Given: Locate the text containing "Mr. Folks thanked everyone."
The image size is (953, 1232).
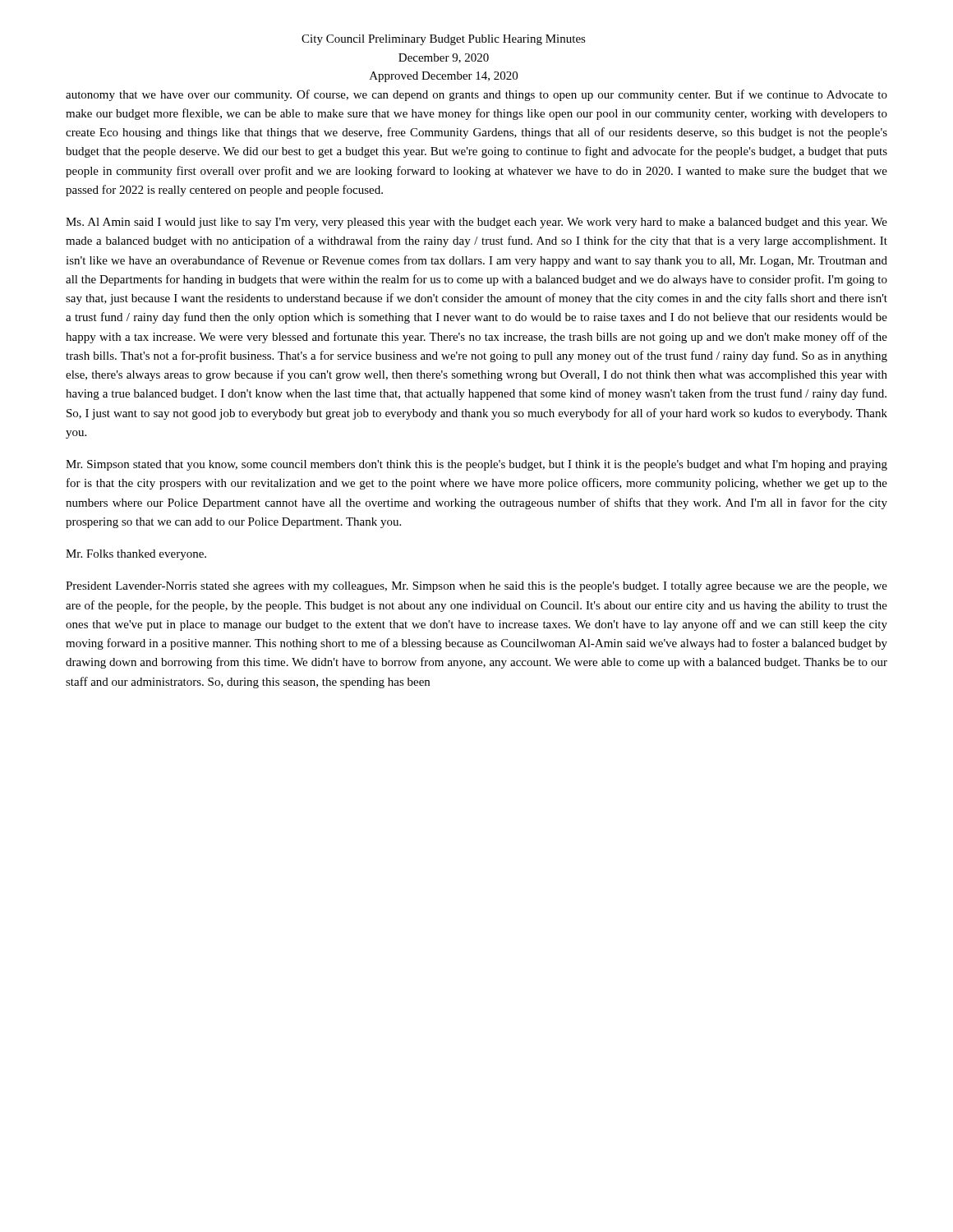Looking at the screenshot, I should pyautogui.click(x=136, y=554).
